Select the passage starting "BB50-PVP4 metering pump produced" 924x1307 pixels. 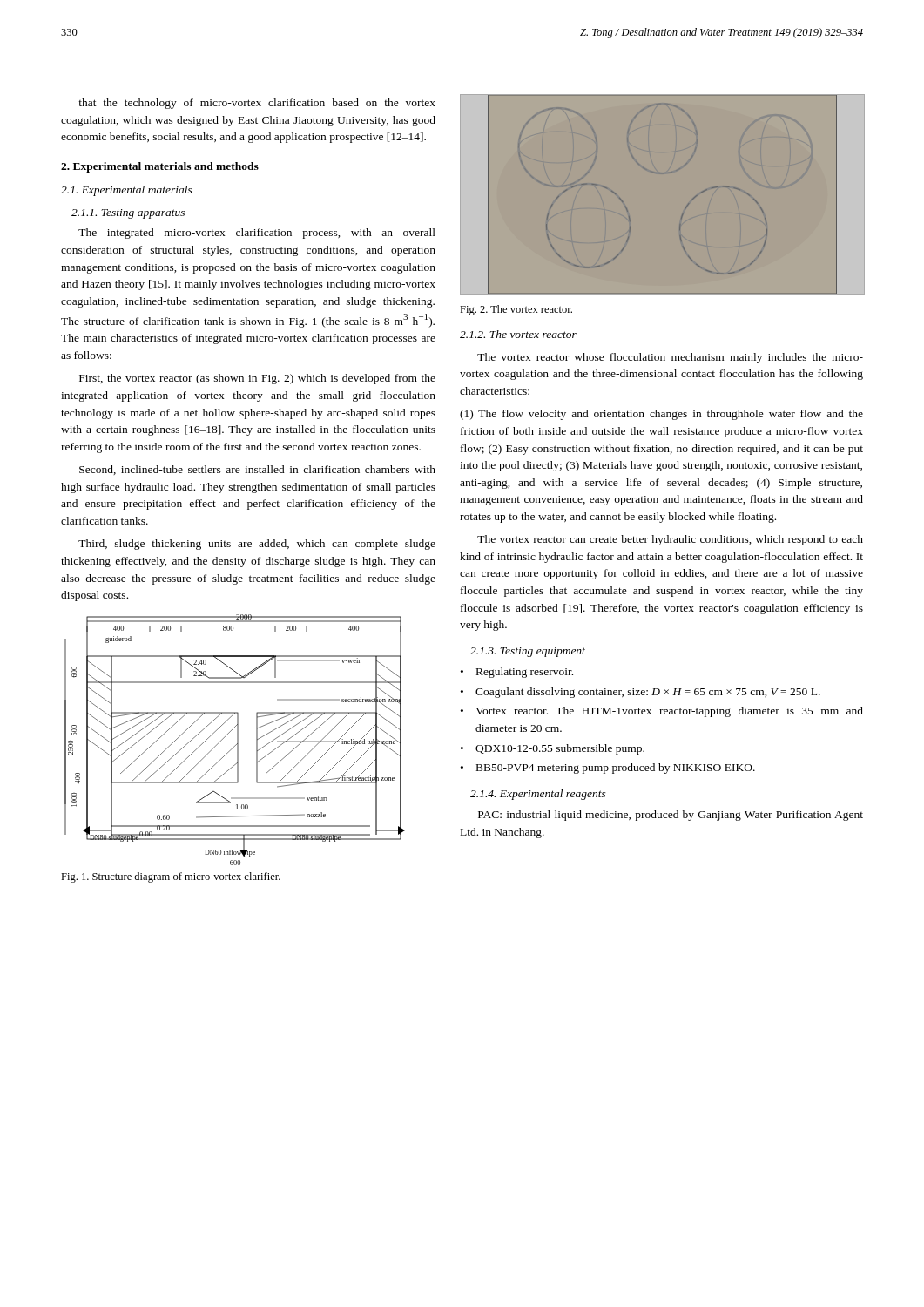[615, 767]
